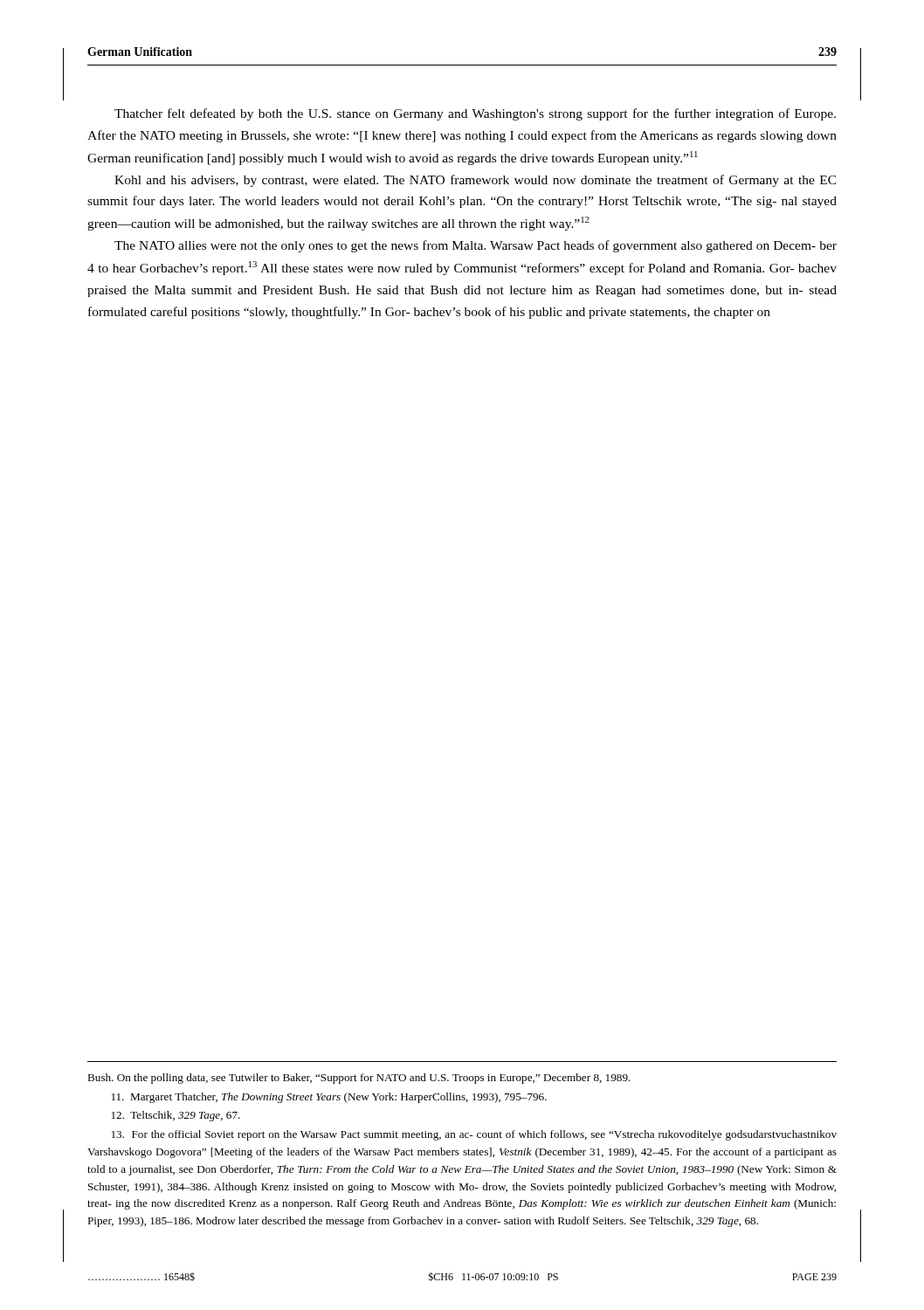Click on the text block that reads "The NATO allies were not"
Image resolution: width=924 pixels, height=1310 pixels.
click(x=462, y=279)
